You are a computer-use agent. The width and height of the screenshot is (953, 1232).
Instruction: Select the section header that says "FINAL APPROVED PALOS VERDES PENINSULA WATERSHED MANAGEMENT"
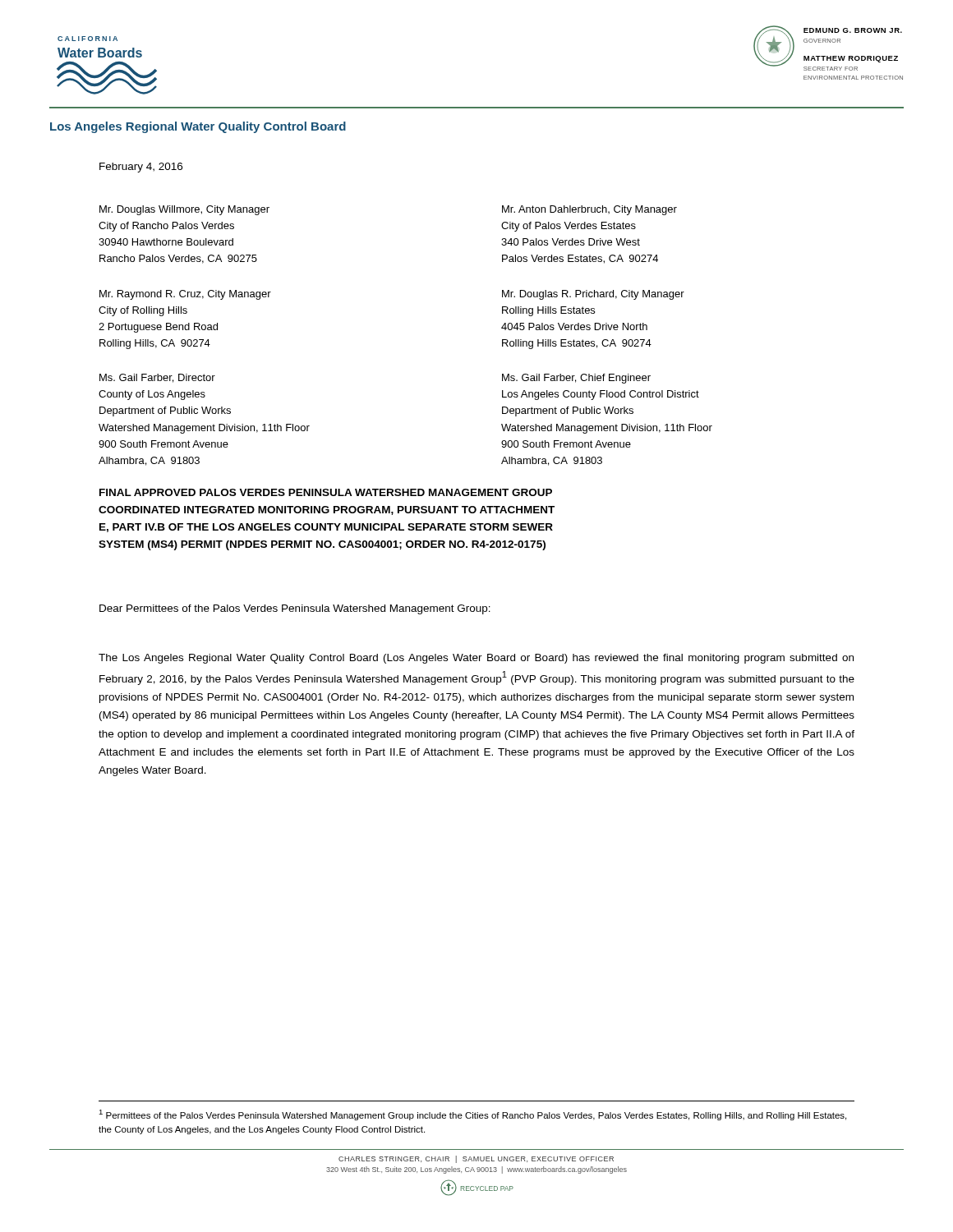(x=327, y=518)
